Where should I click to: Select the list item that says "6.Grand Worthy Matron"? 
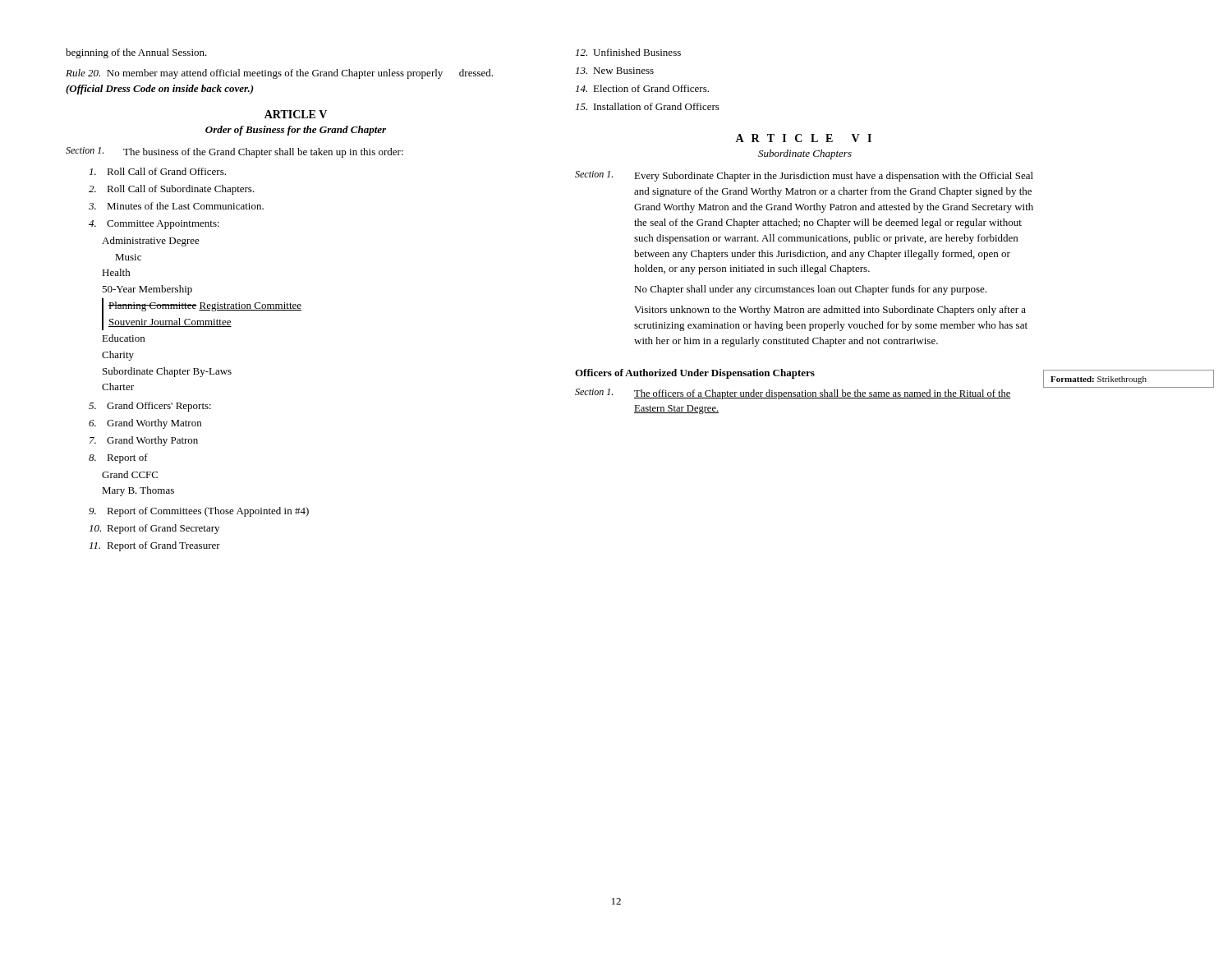point(145,424)
